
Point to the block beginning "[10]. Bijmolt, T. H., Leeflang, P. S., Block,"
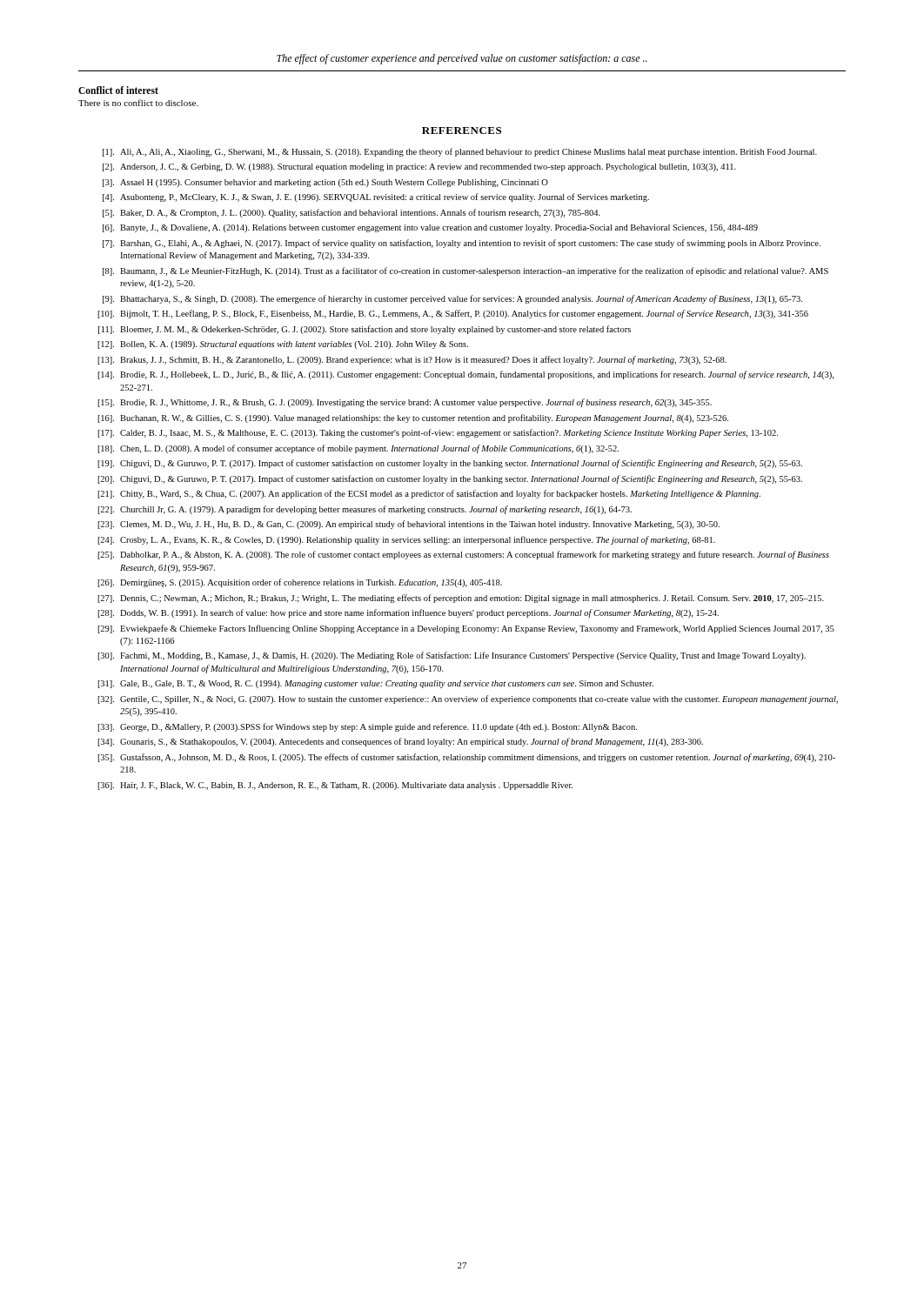[462, 315]
